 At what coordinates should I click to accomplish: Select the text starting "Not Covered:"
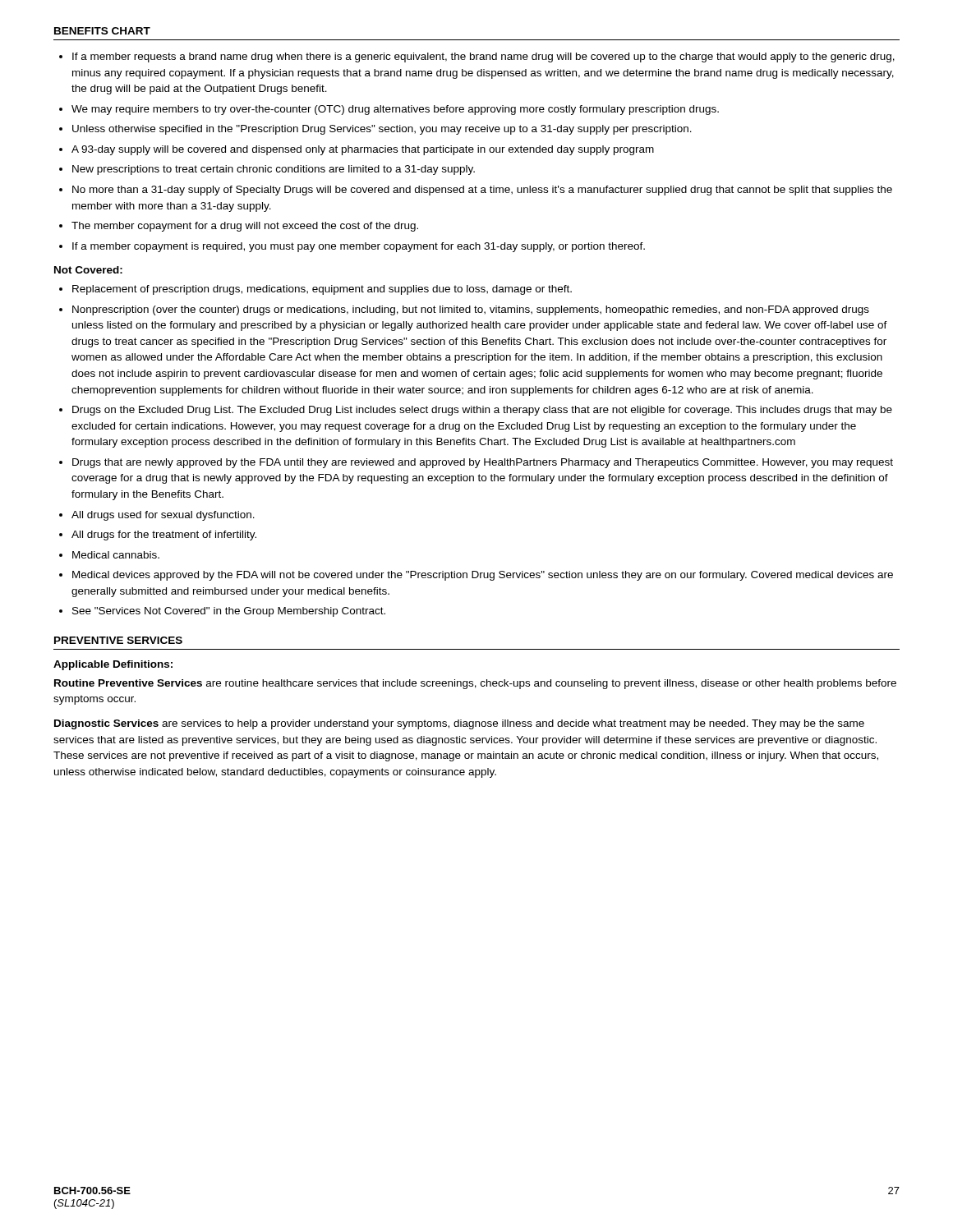88,270
